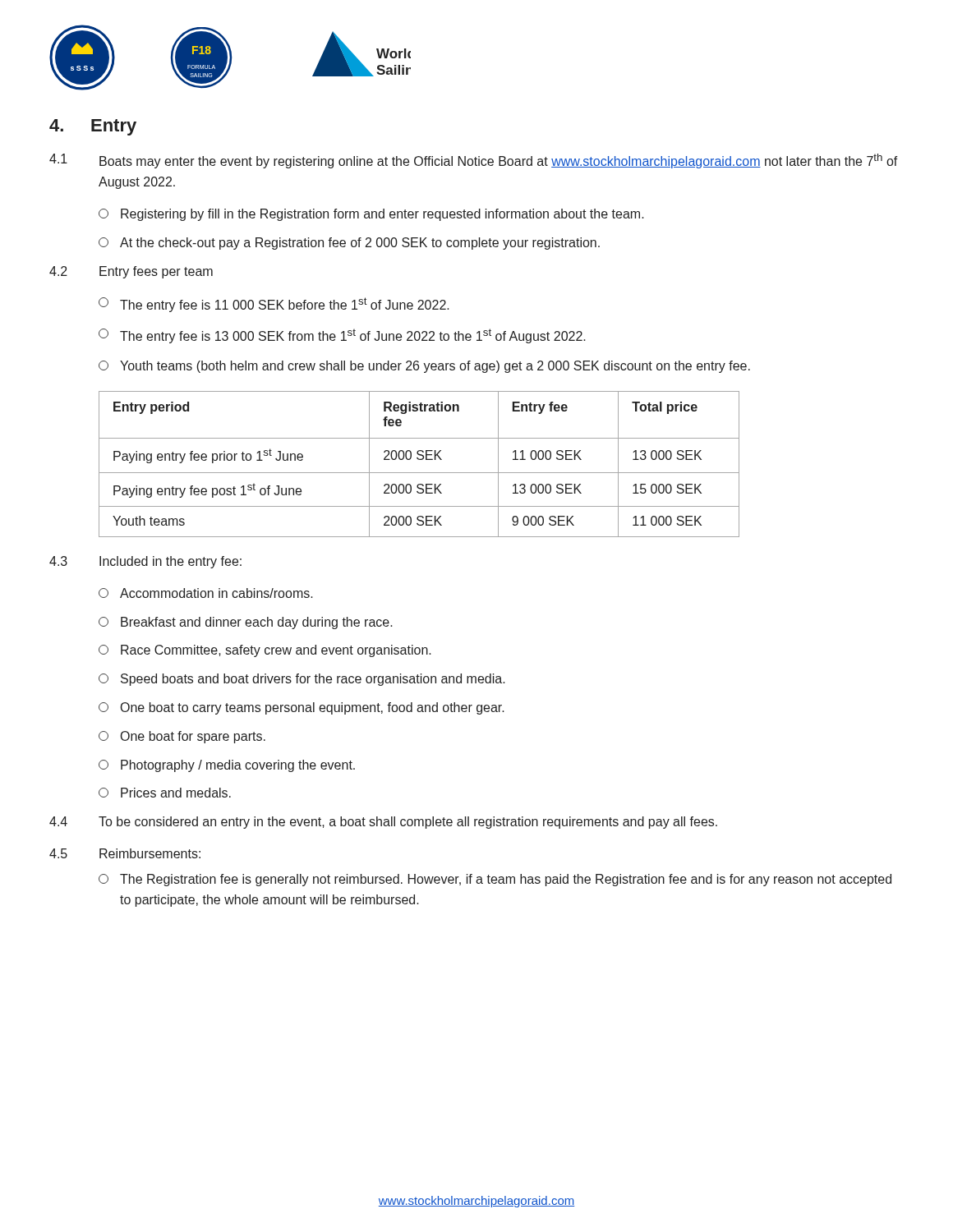
Task: Navigate to the region starting "4 To be considered an"
Action: click(x=476, y=823)
